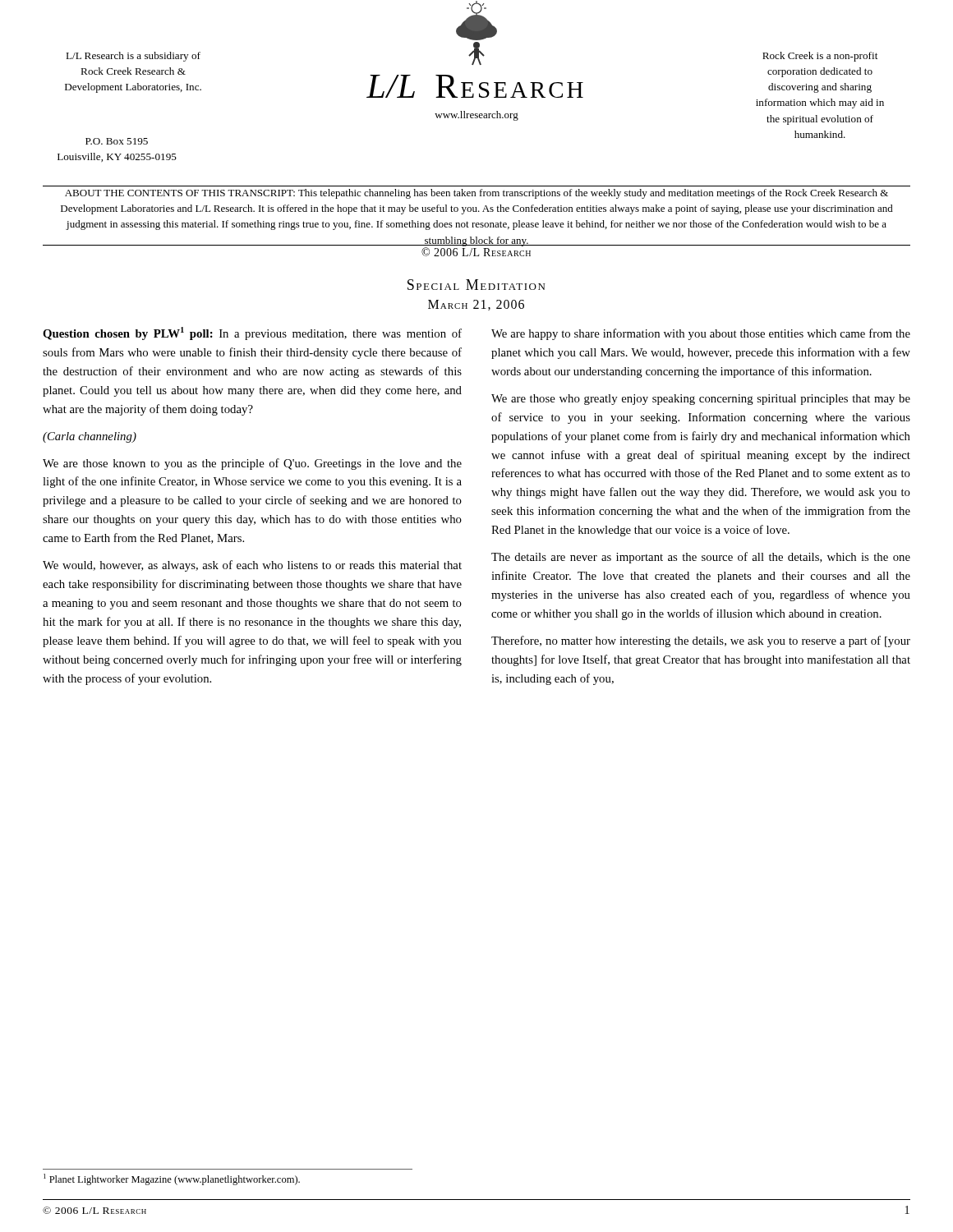Screen dimensions: 1232x953
Task: Click the passage that begins "Question chosen by PLW1 poll:"
Action: pos(252,370)
